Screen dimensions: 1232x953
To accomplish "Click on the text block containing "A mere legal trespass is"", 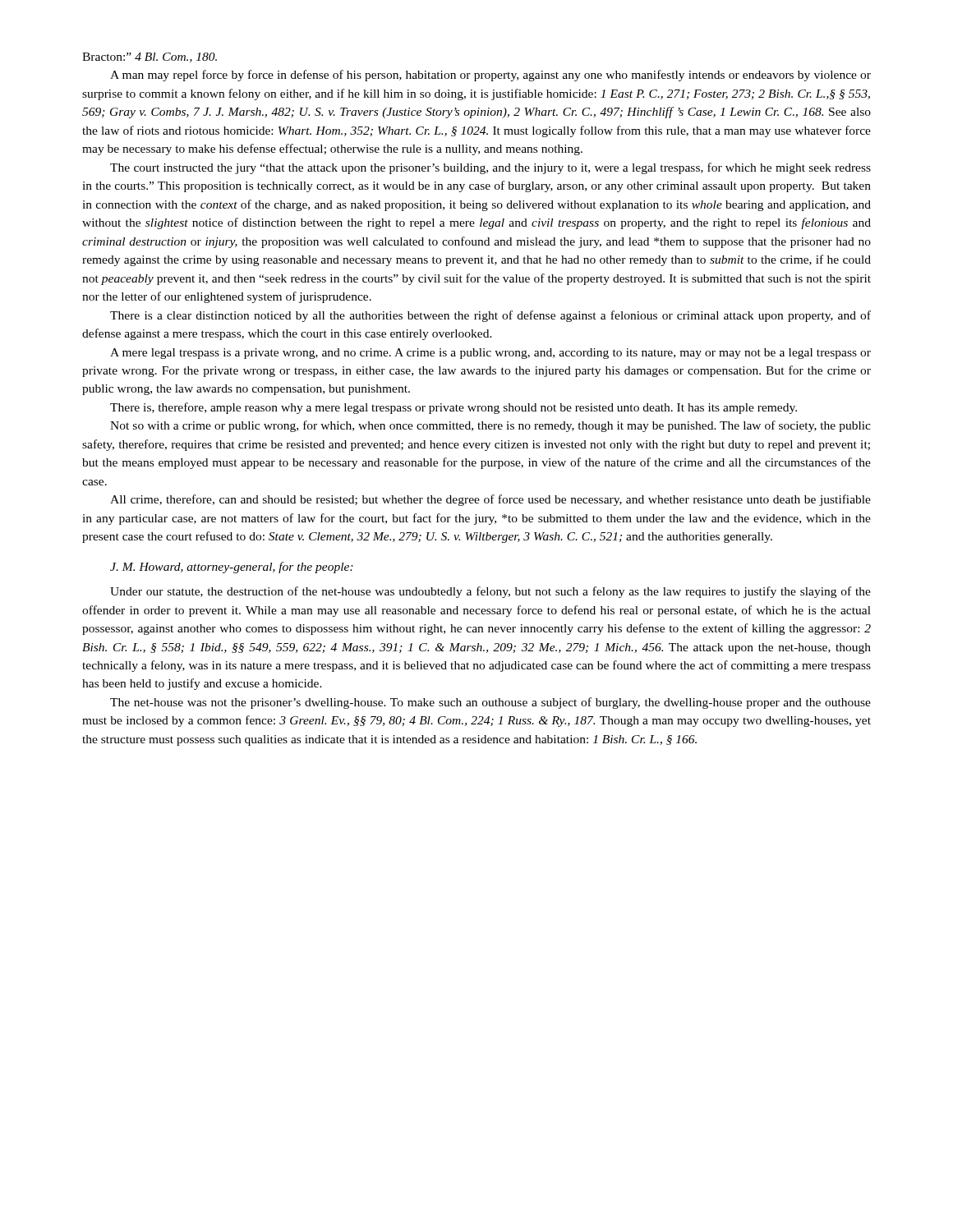I will pyautogui.click(x=476, y=371).
